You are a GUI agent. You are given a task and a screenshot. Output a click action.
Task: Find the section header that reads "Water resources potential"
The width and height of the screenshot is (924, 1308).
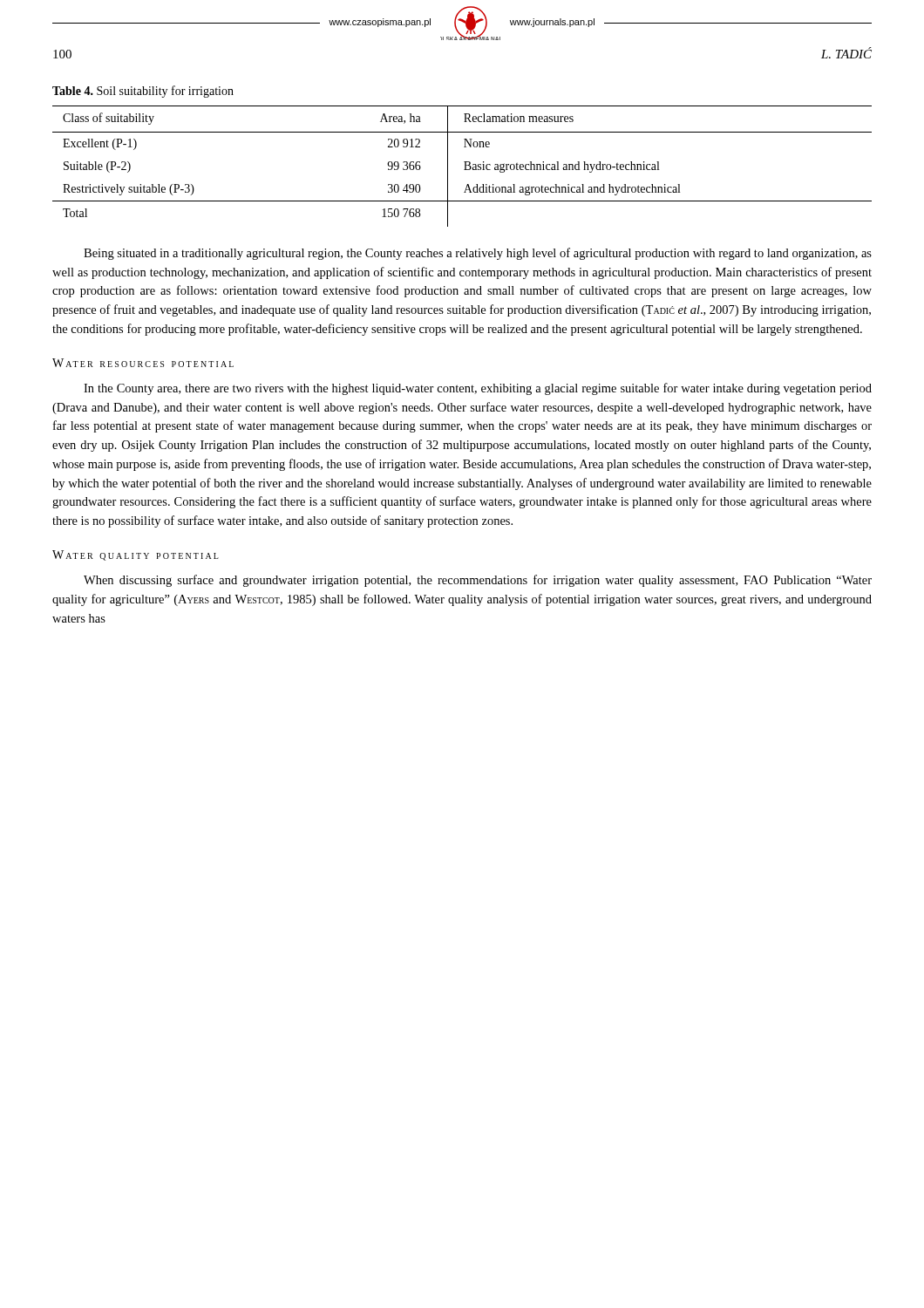pyautogui.click(x=144, y=363)
